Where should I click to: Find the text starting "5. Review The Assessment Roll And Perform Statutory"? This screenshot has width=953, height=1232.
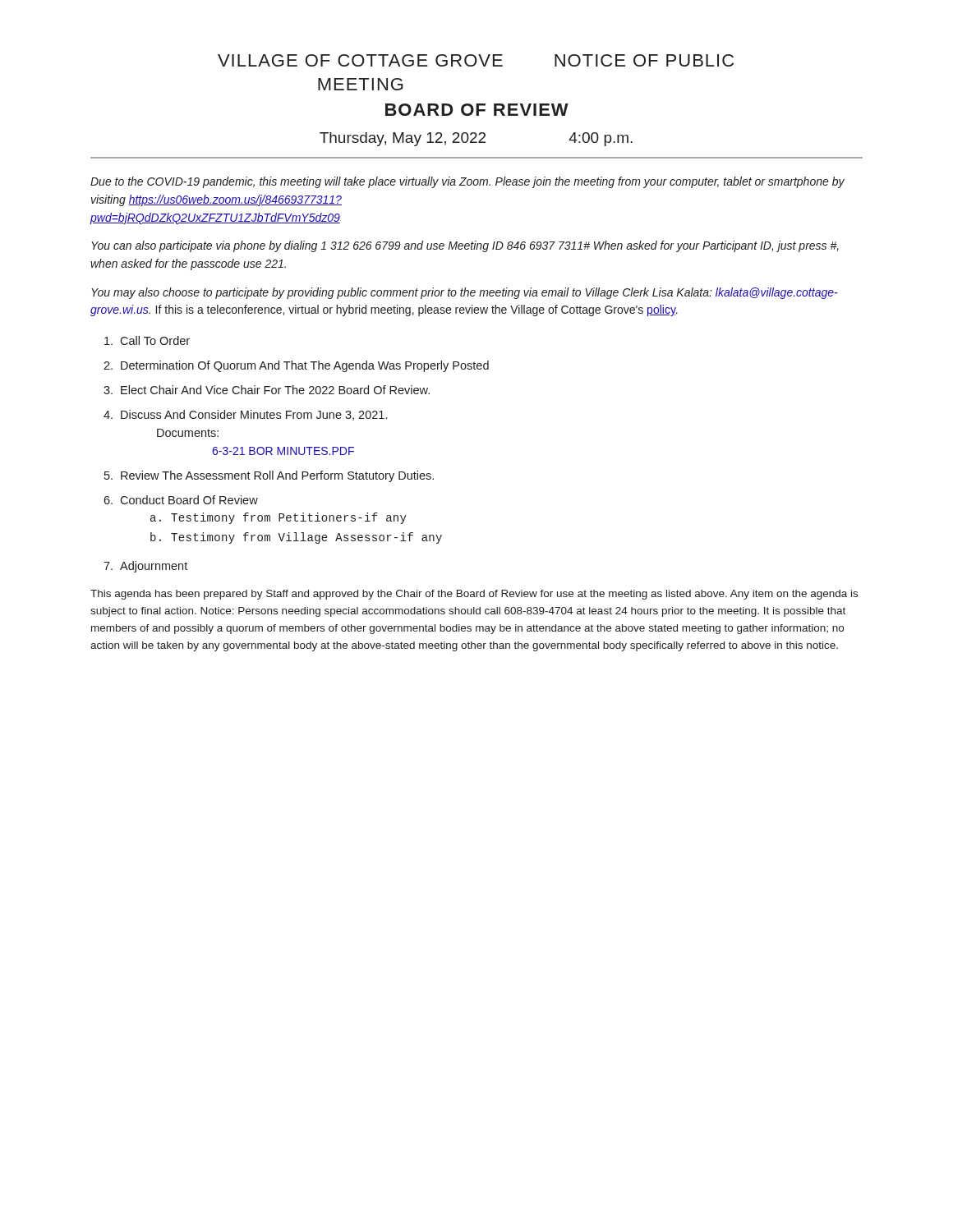click(x=263, y=476)
